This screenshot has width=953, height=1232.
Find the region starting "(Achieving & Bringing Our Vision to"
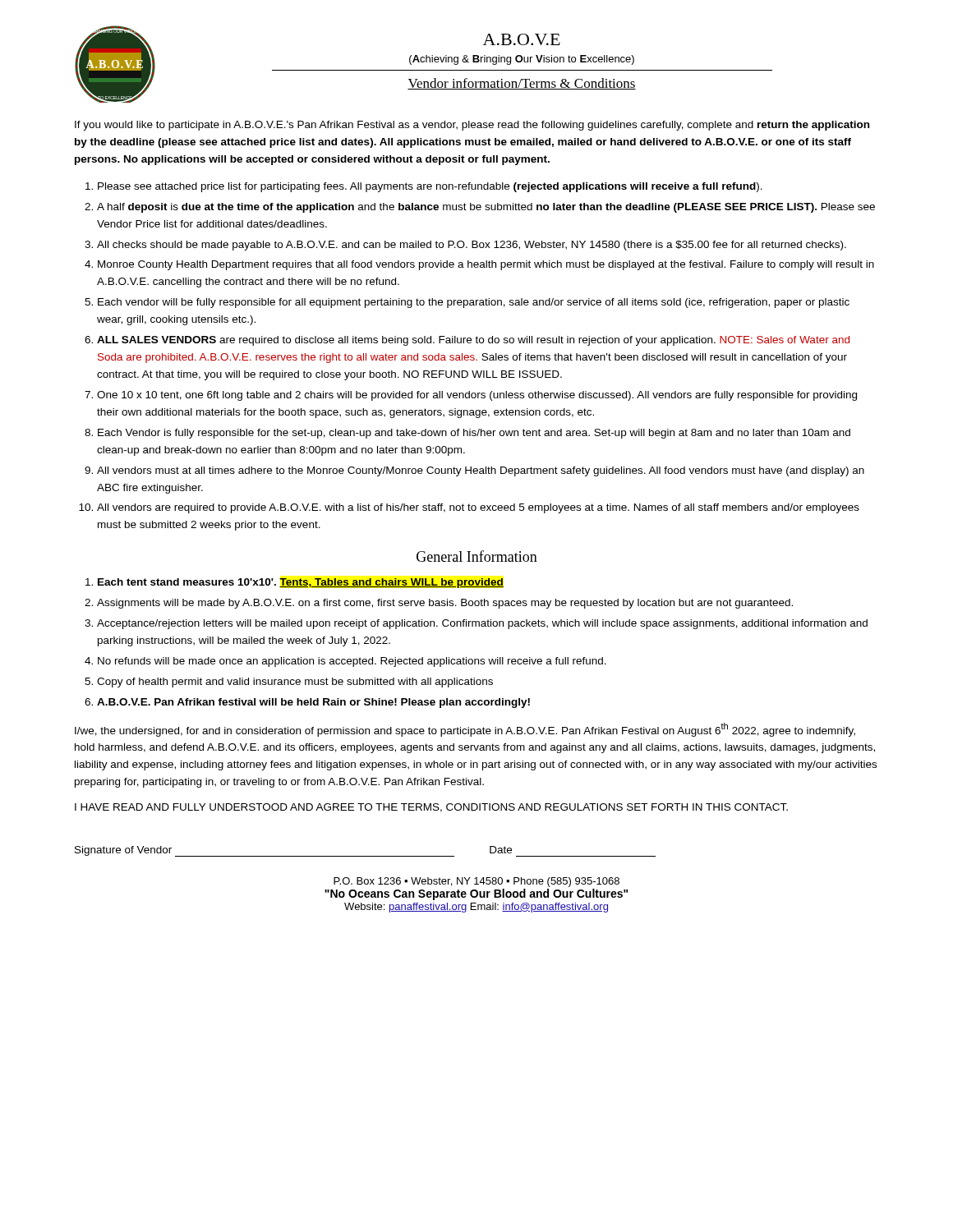522,59
